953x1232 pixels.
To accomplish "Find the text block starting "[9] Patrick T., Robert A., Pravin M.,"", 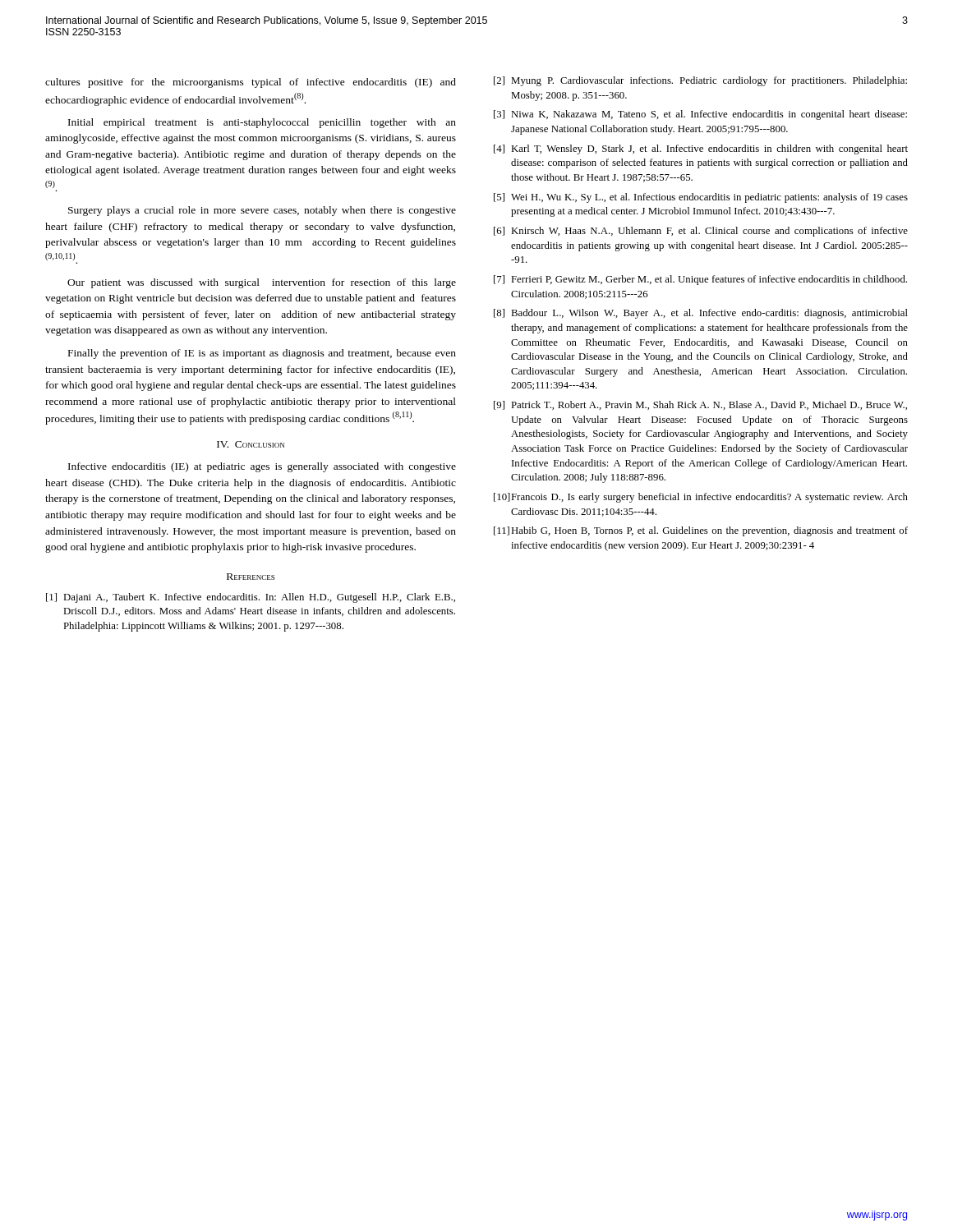I will 700,442.
